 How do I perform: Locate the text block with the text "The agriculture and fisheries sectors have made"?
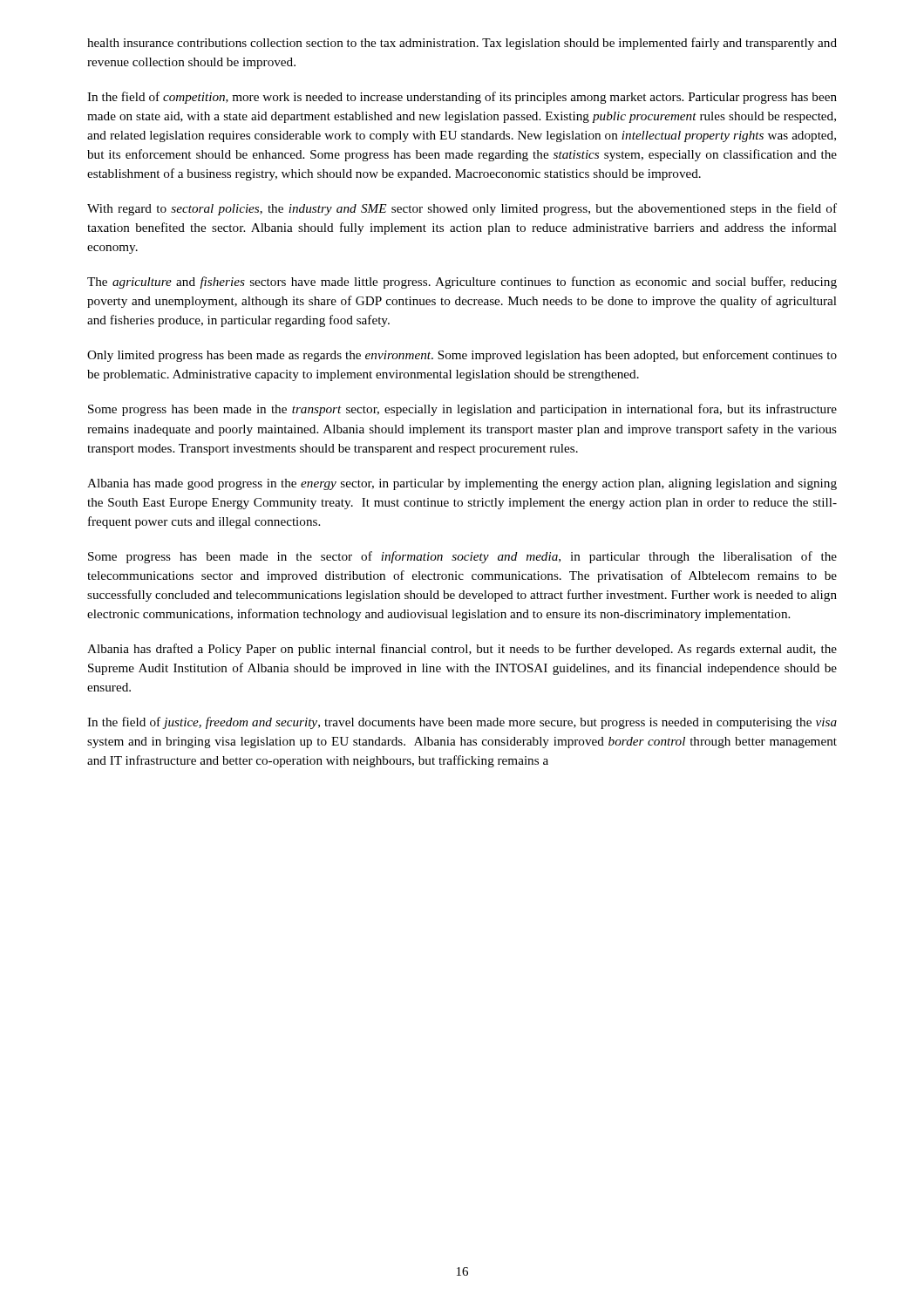[462, 301]
